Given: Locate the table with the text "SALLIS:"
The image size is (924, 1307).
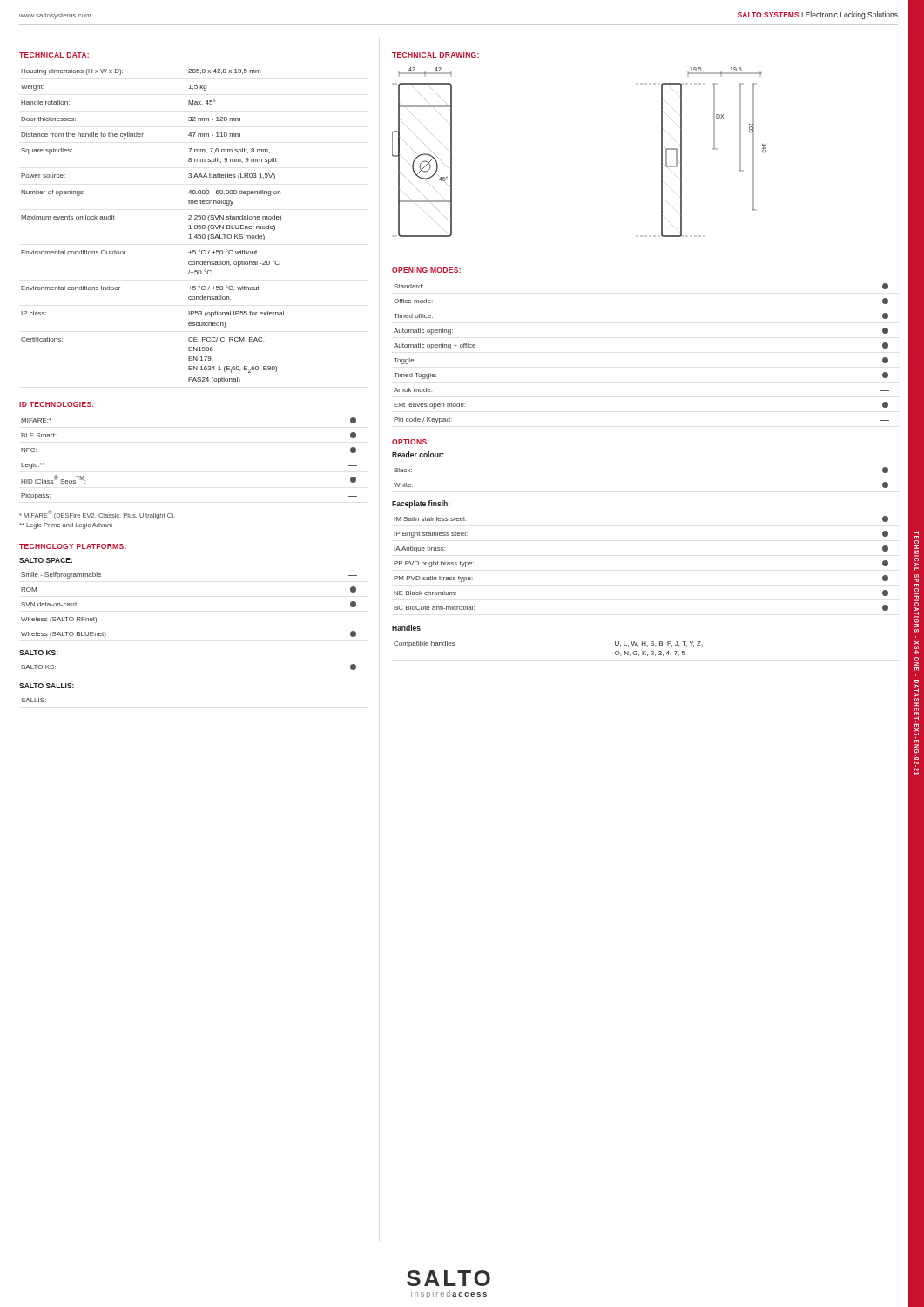Looking at the screenshot, I should [193, 700].
